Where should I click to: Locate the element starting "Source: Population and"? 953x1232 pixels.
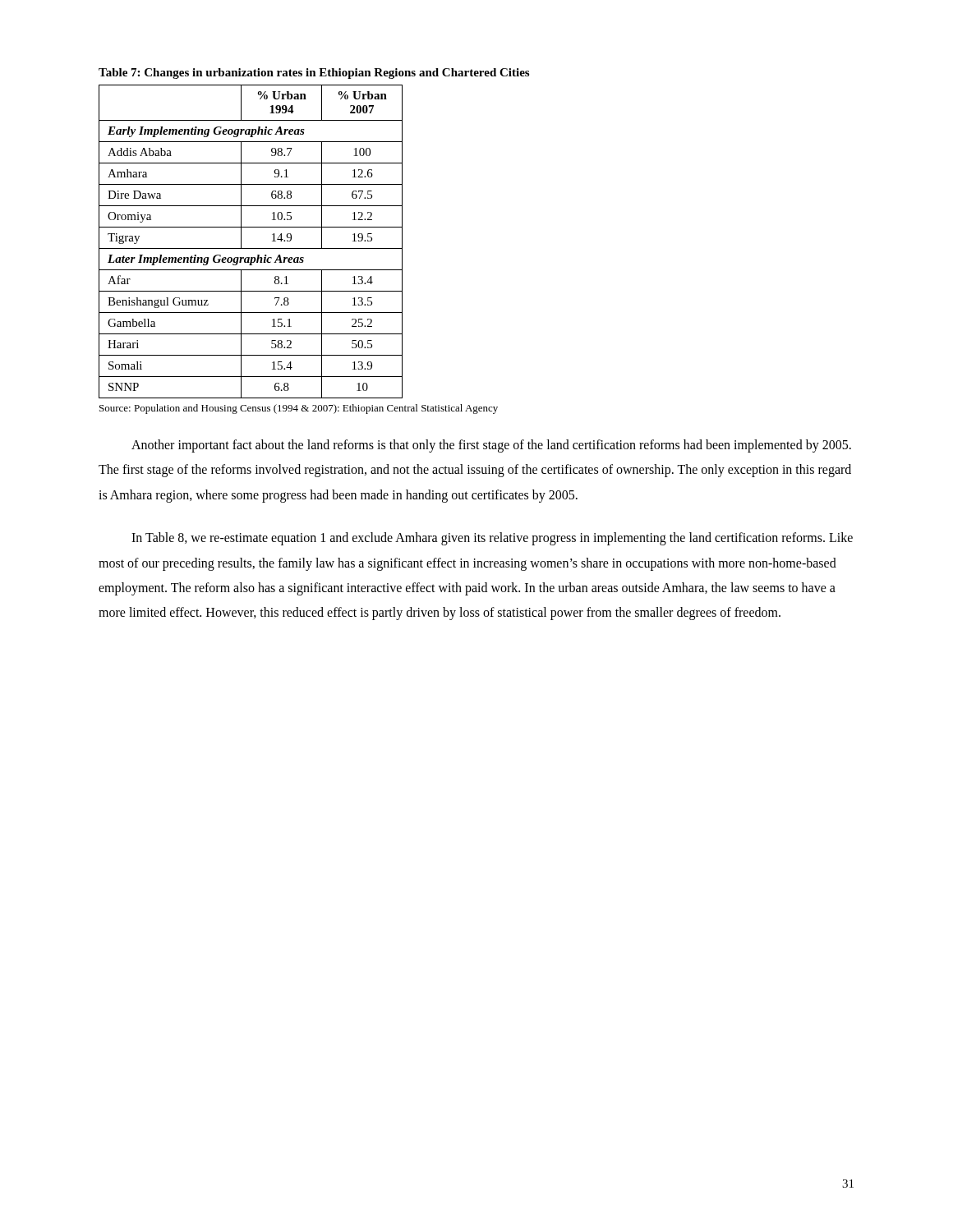(298, 408)
